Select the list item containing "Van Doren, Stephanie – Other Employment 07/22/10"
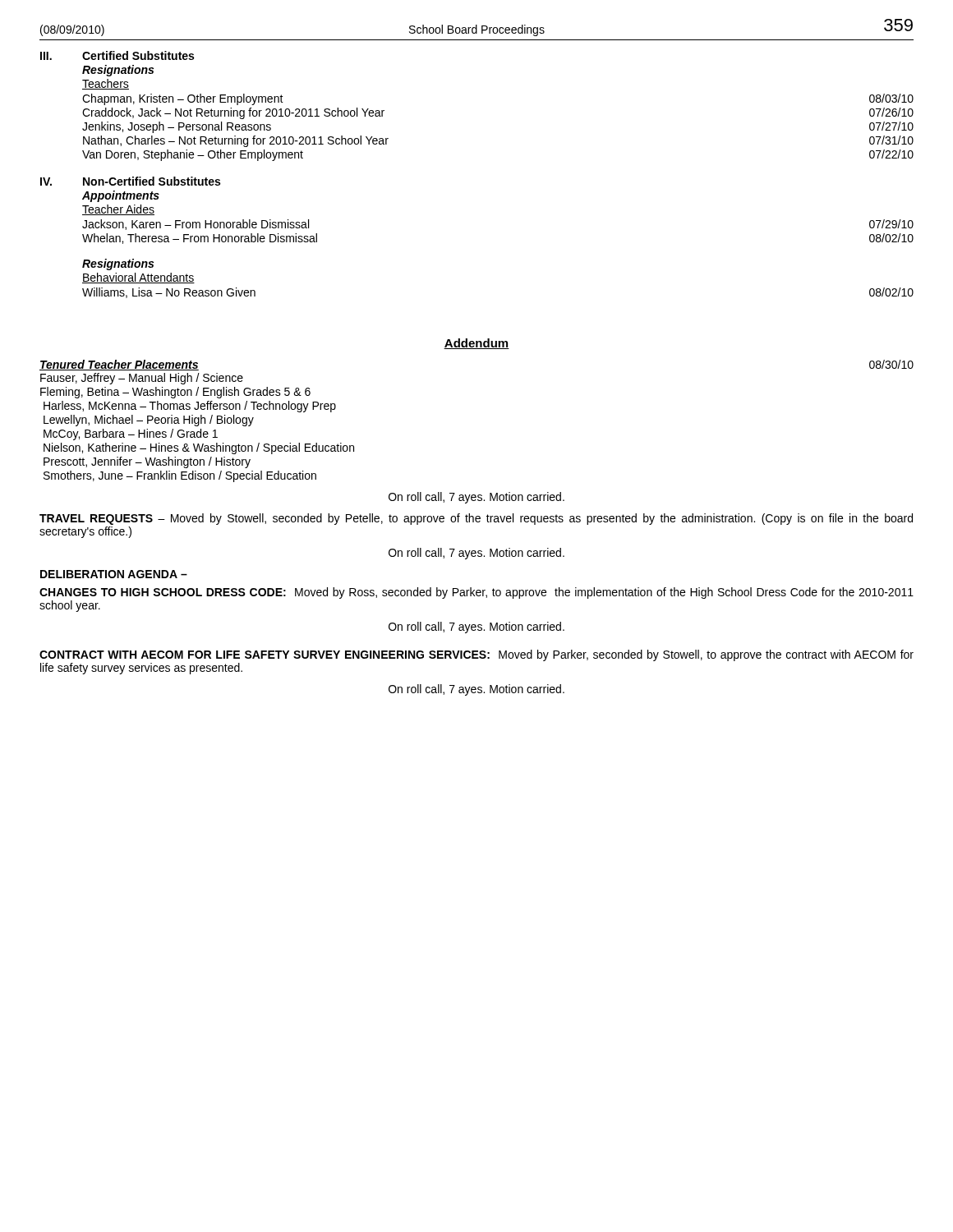The height and width of the screenshot is (1232, 953). click(191, 155)
